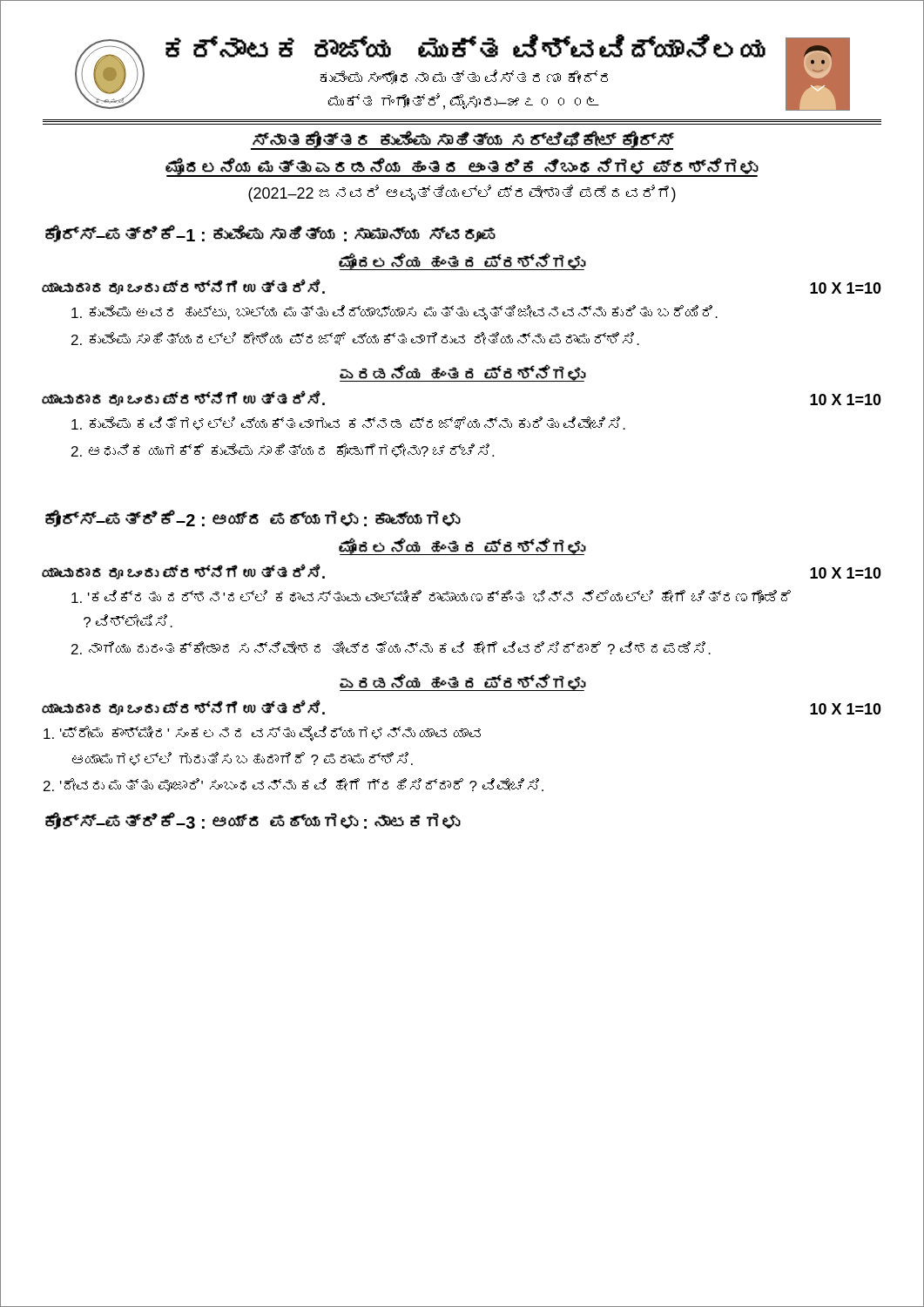The height and width of the screenshot is (1307, 924).
Task: Find the list item with the text "ಕುವೆಂಪು ಕವಿತೆಗಳಲ್ಲಿ ವ್ಯಕ್ತವಾಗುವ ಕನ್ನಡ ಪ್ರಜ್ಞೆಯನ್ನು ಕುರಿತು ವಿವೇಚಿಸಿ."
Action: click(348, 425)
